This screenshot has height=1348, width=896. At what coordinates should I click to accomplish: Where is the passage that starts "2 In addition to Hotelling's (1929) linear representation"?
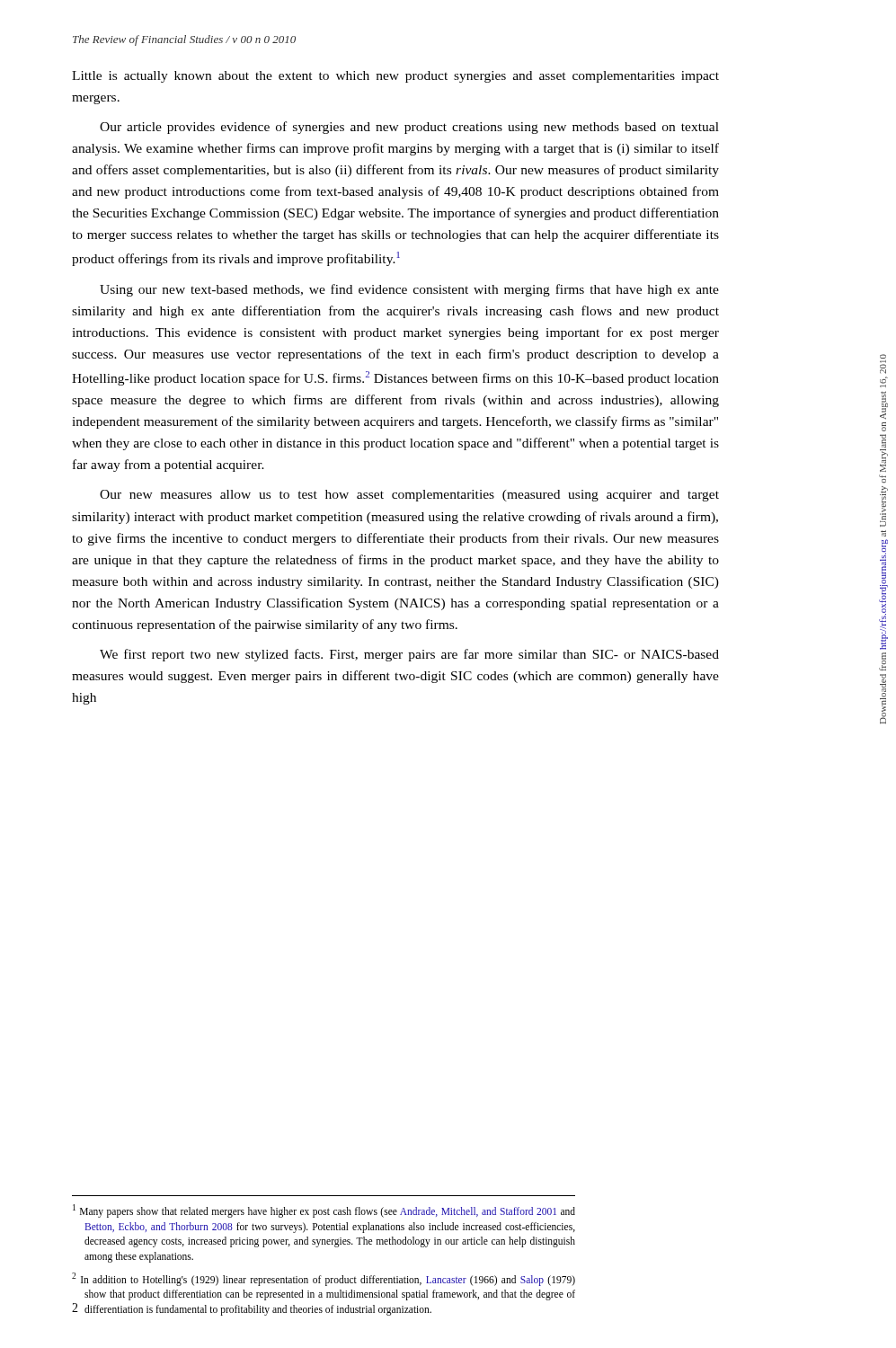click(x=324, y=1292)
